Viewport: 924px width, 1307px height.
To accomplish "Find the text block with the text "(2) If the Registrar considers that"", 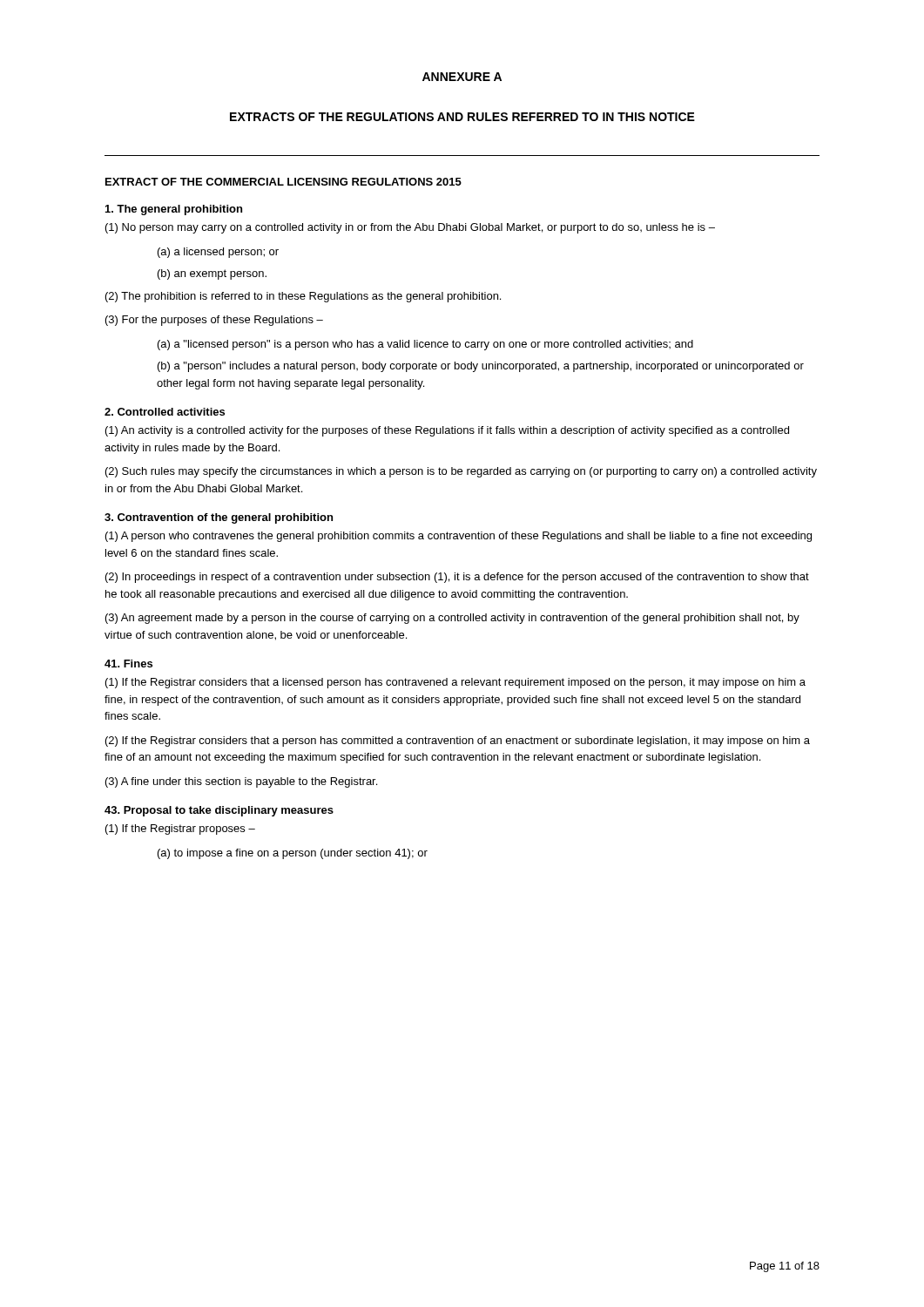I will 457,748.
